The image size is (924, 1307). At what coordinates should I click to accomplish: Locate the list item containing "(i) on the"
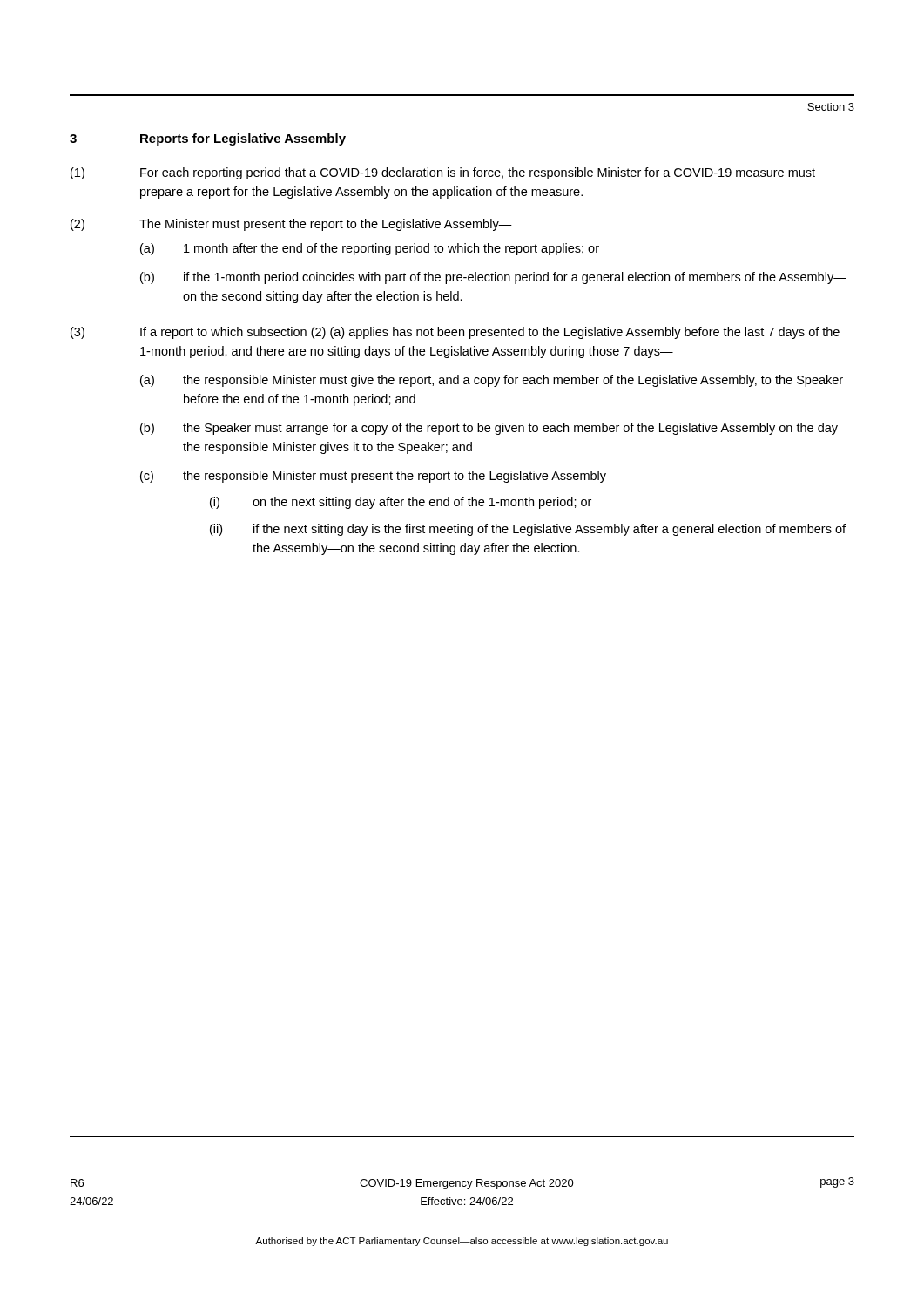[x=532, y=502]
